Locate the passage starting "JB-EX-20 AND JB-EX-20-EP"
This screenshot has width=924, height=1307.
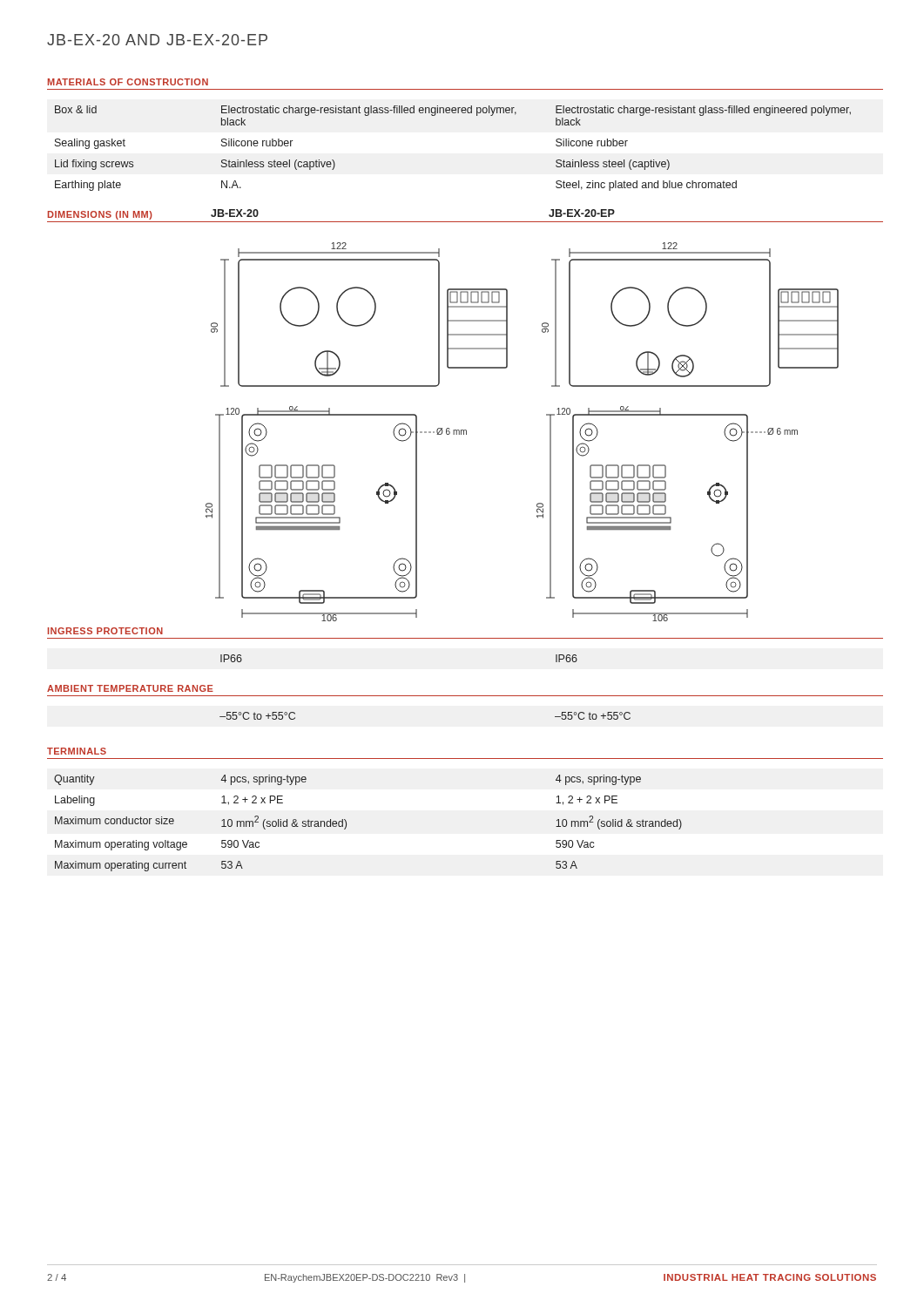(x=158, y=41)
